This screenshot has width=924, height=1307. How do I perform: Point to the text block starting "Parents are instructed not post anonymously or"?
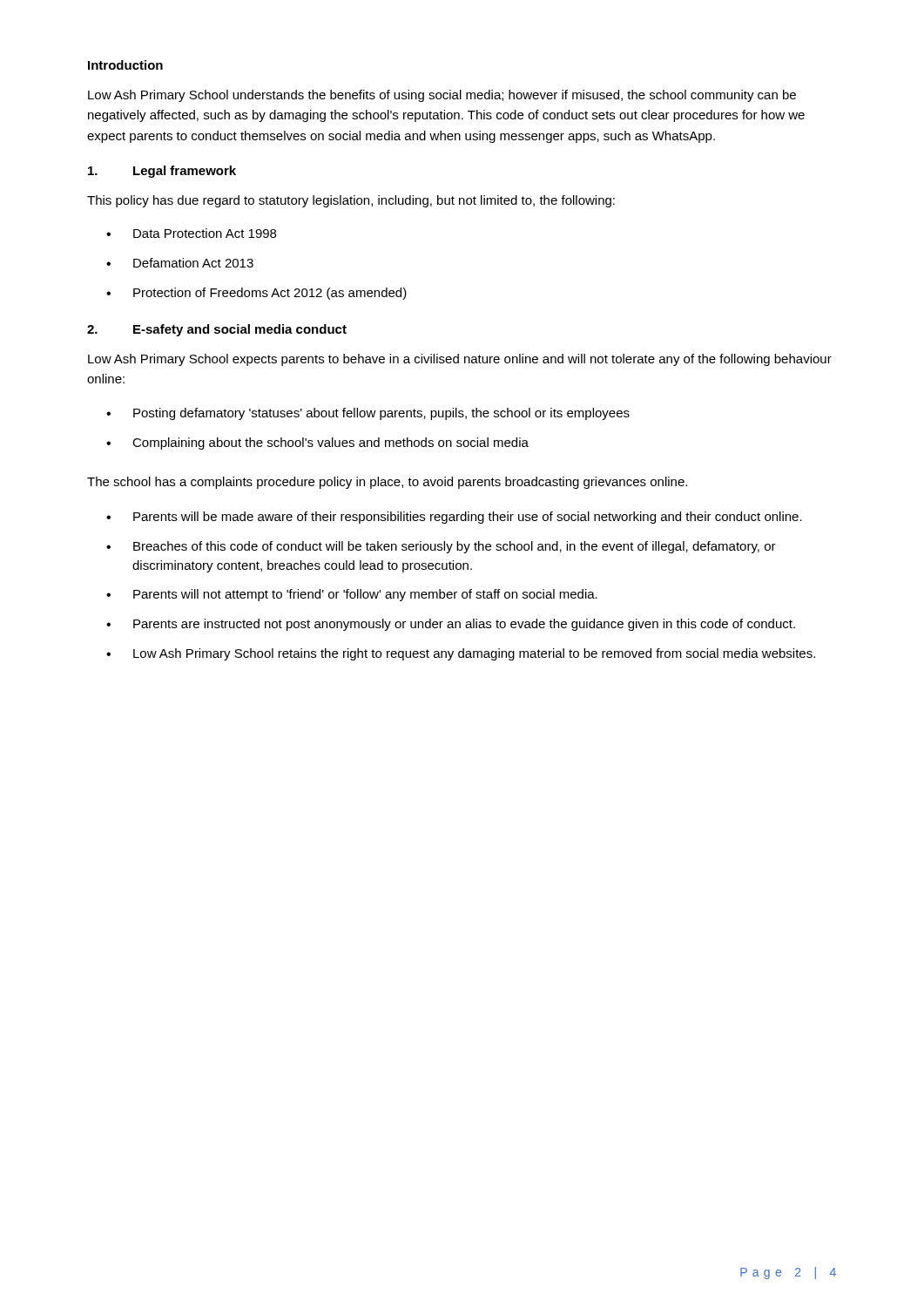coord(464,623)
